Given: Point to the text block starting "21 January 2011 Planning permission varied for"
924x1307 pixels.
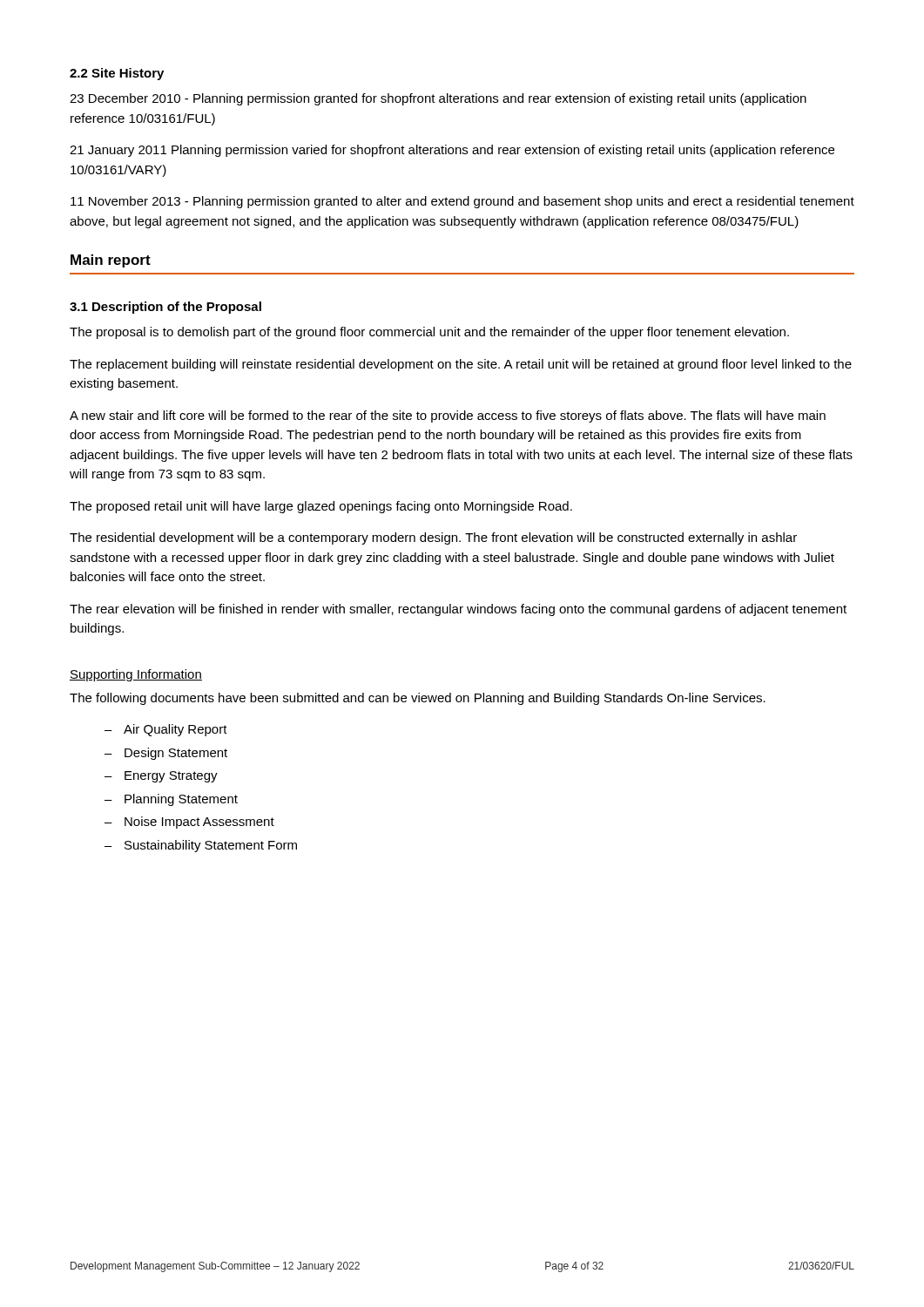Looking at the screenshot, I should coord(452,159).
